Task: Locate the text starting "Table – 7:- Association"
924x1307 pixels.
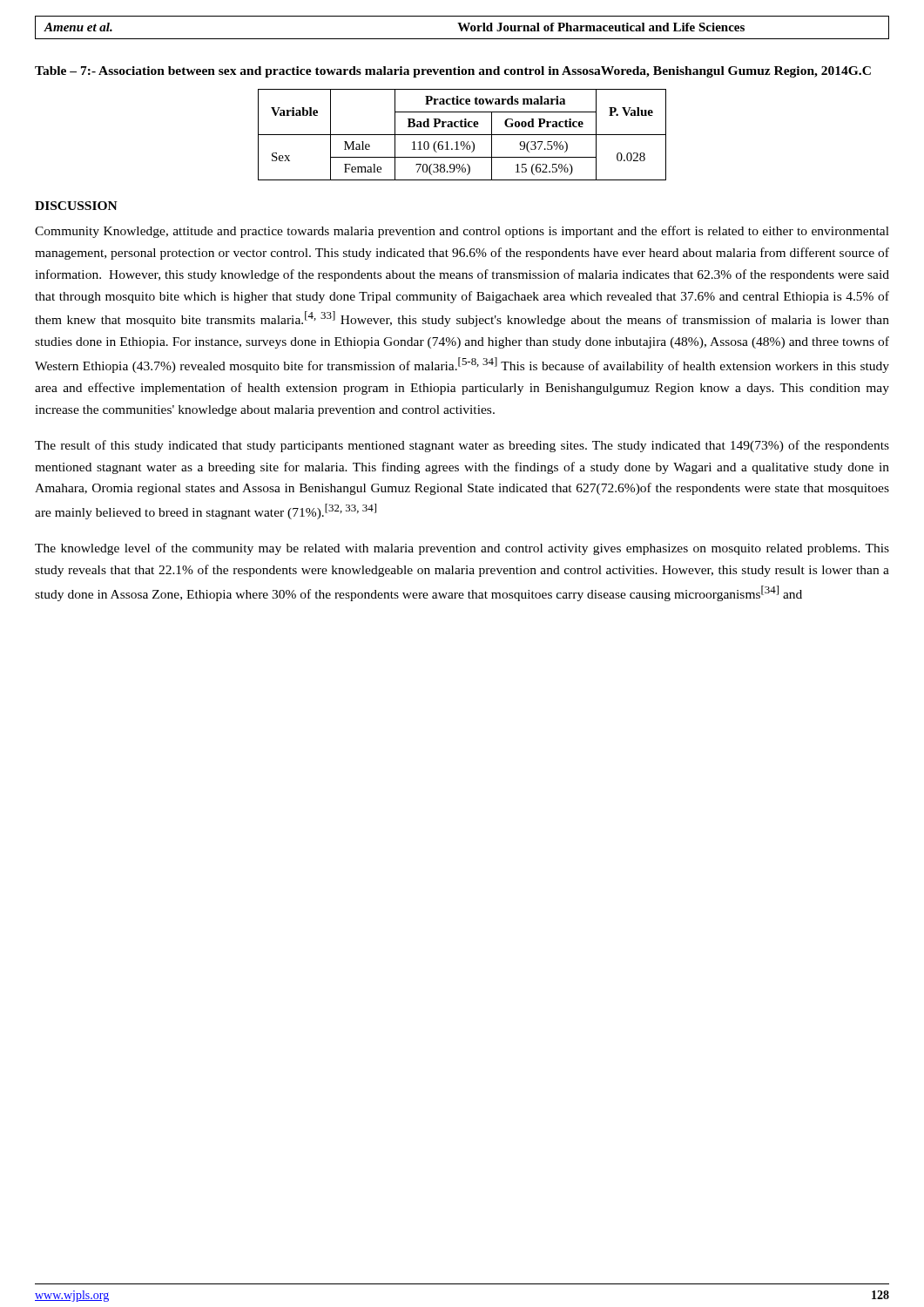Action: 453,70
